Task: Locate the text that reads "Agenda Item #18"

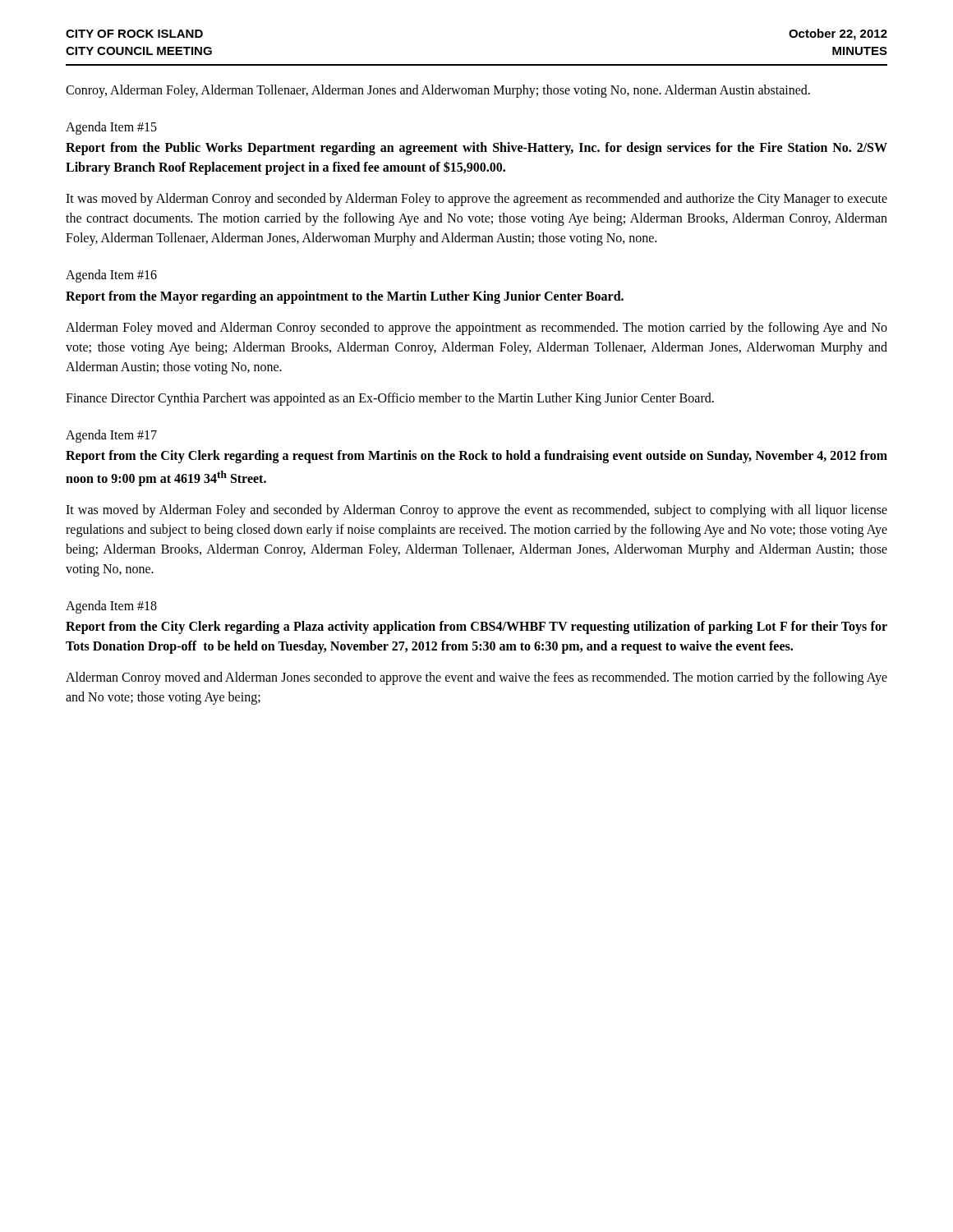Action: [111, 605]
